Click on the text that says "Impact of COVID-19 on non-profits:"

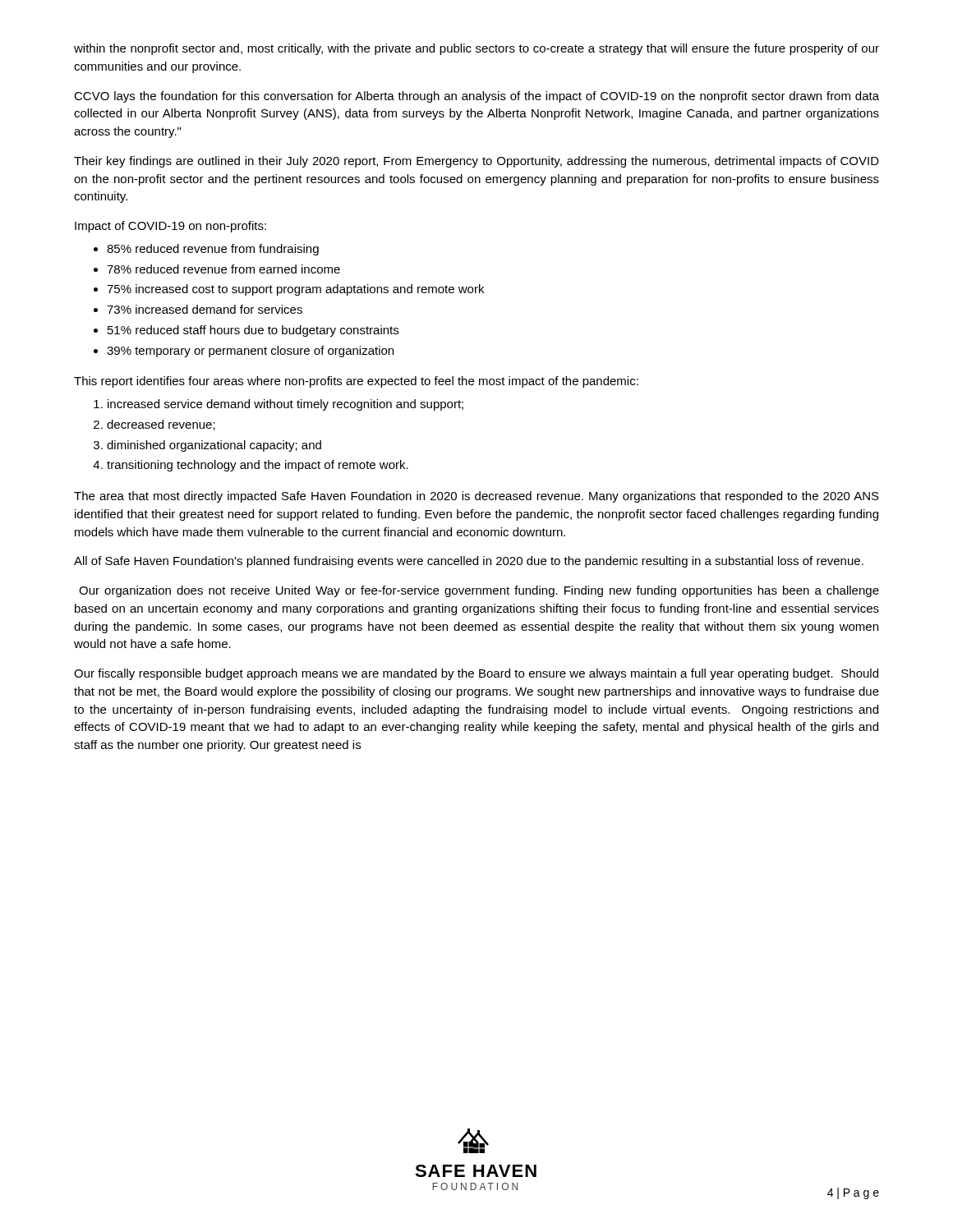pos(171,225)
